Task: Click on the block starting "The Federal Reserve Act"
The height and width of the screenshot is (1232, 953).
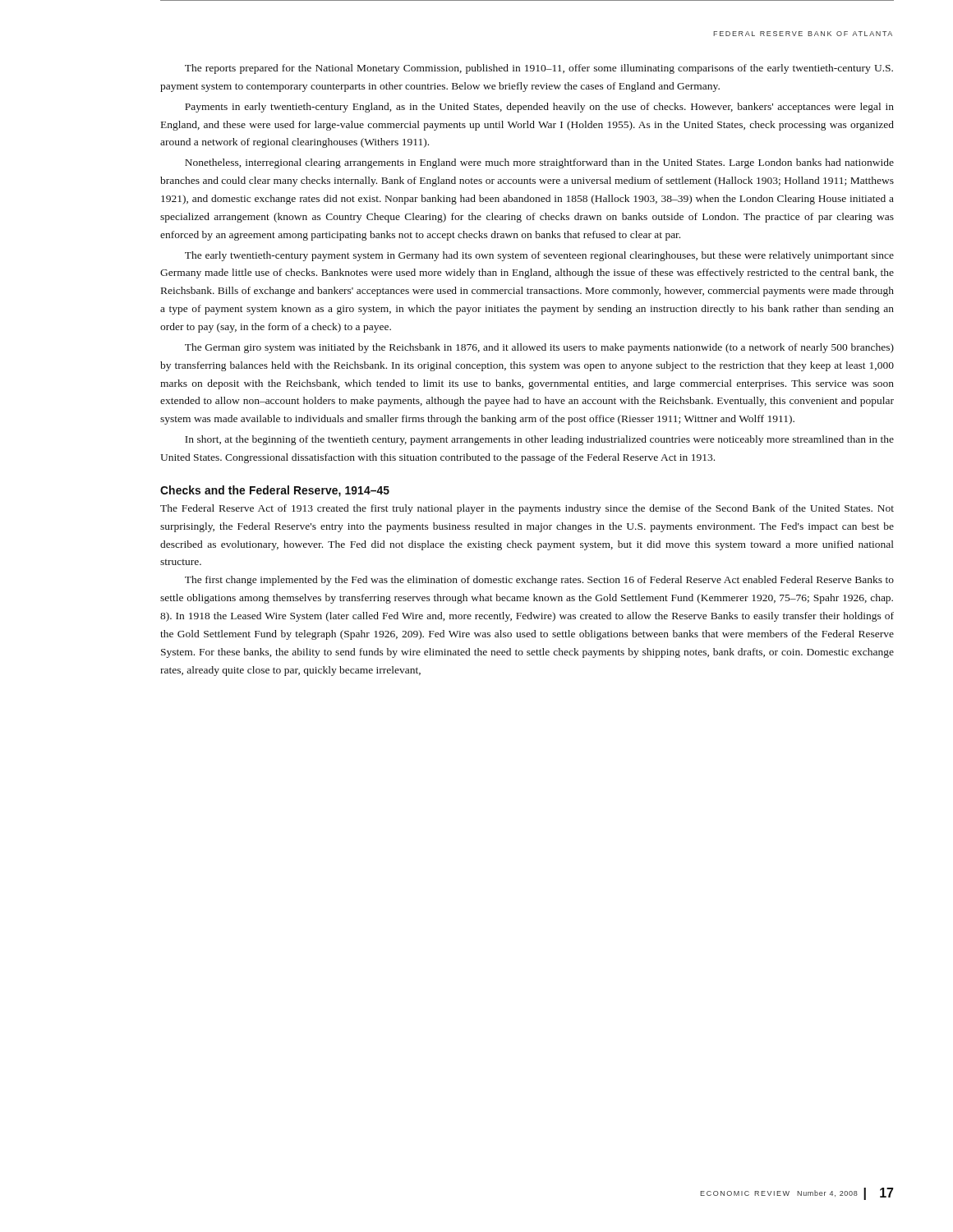Action: coord(527,589)
